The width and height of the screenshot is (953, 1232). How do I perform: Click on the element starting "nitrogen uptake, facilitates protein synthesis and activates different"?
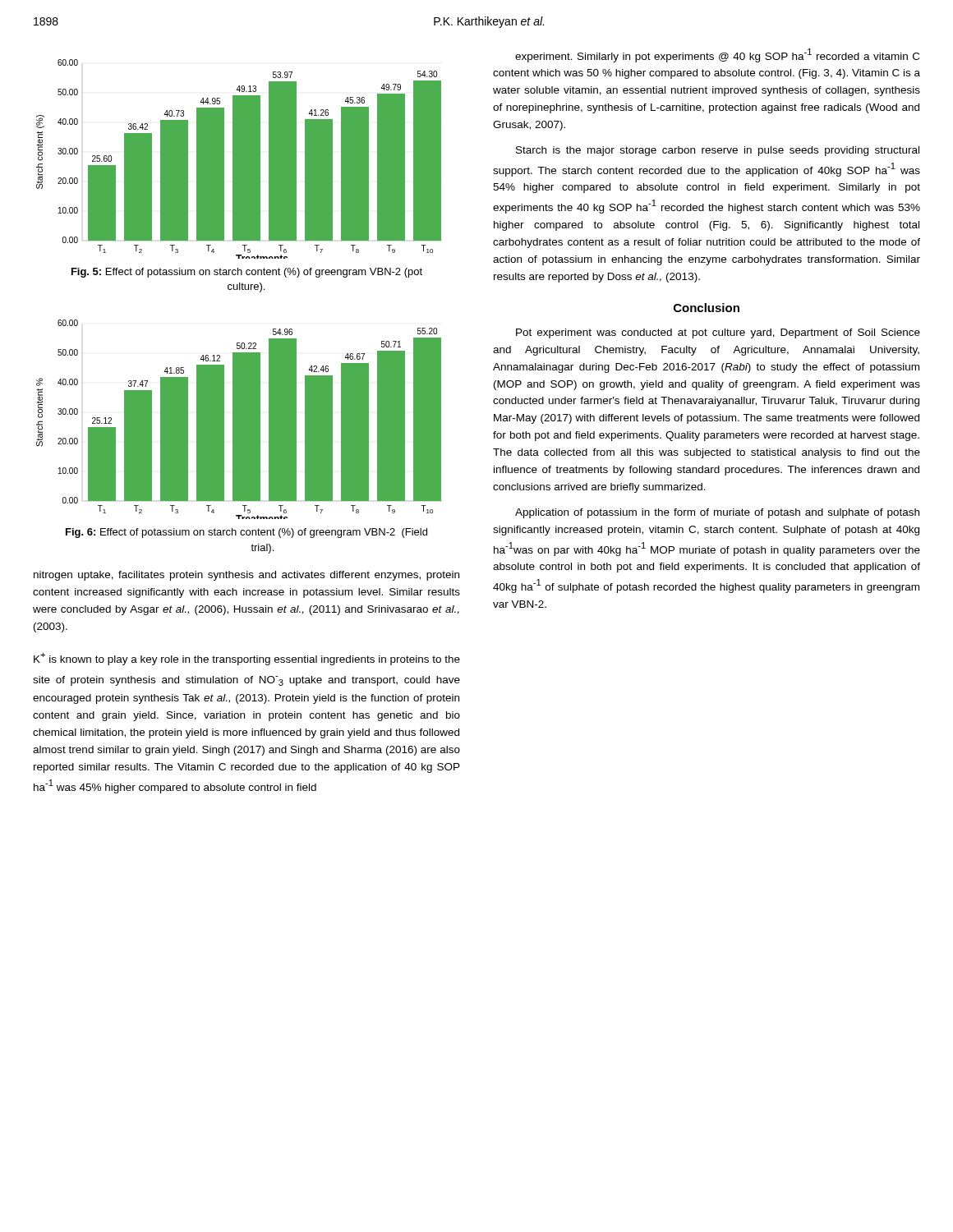click(x=246, y=600)
